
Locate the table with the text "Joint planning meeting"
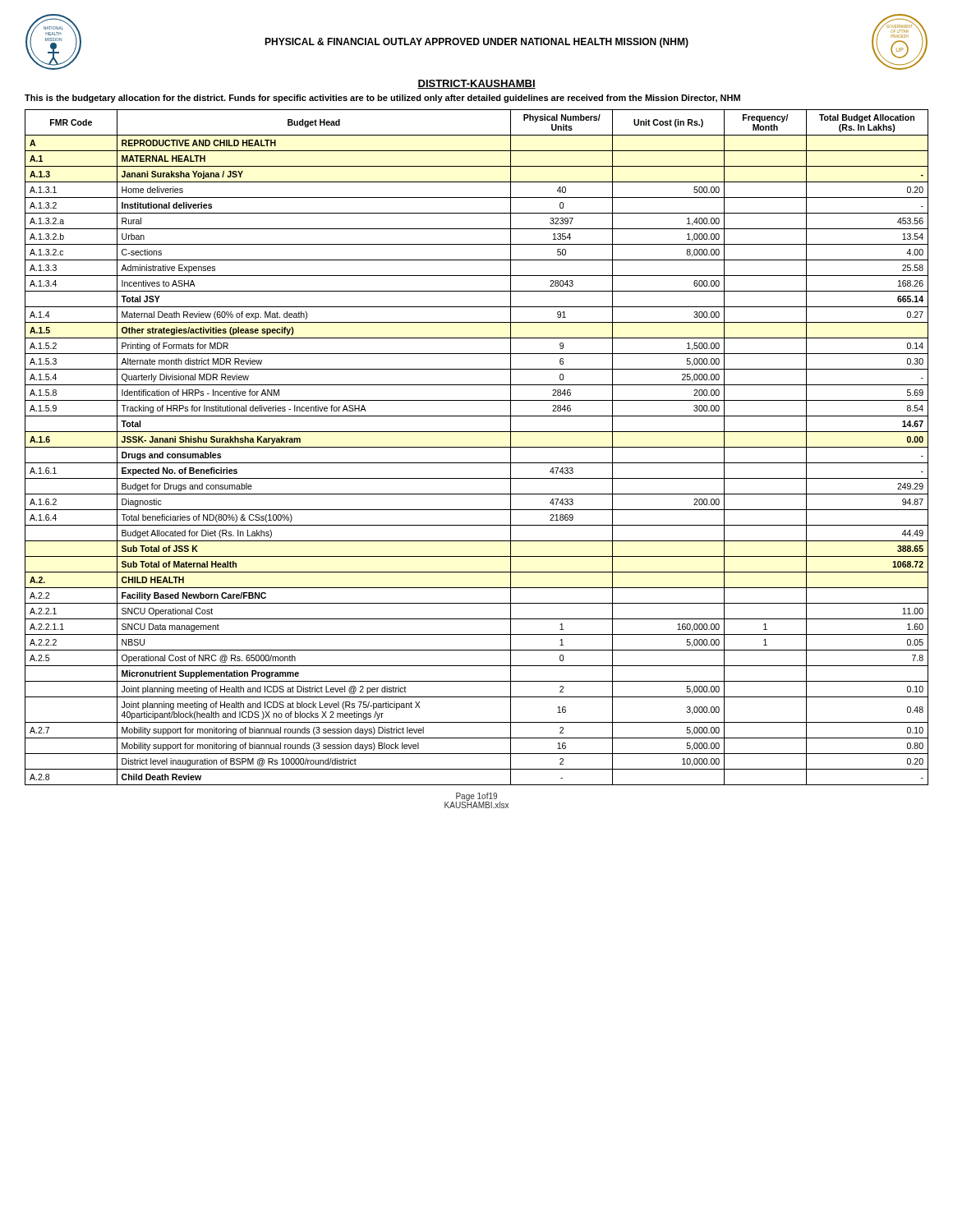coord(476,447)
